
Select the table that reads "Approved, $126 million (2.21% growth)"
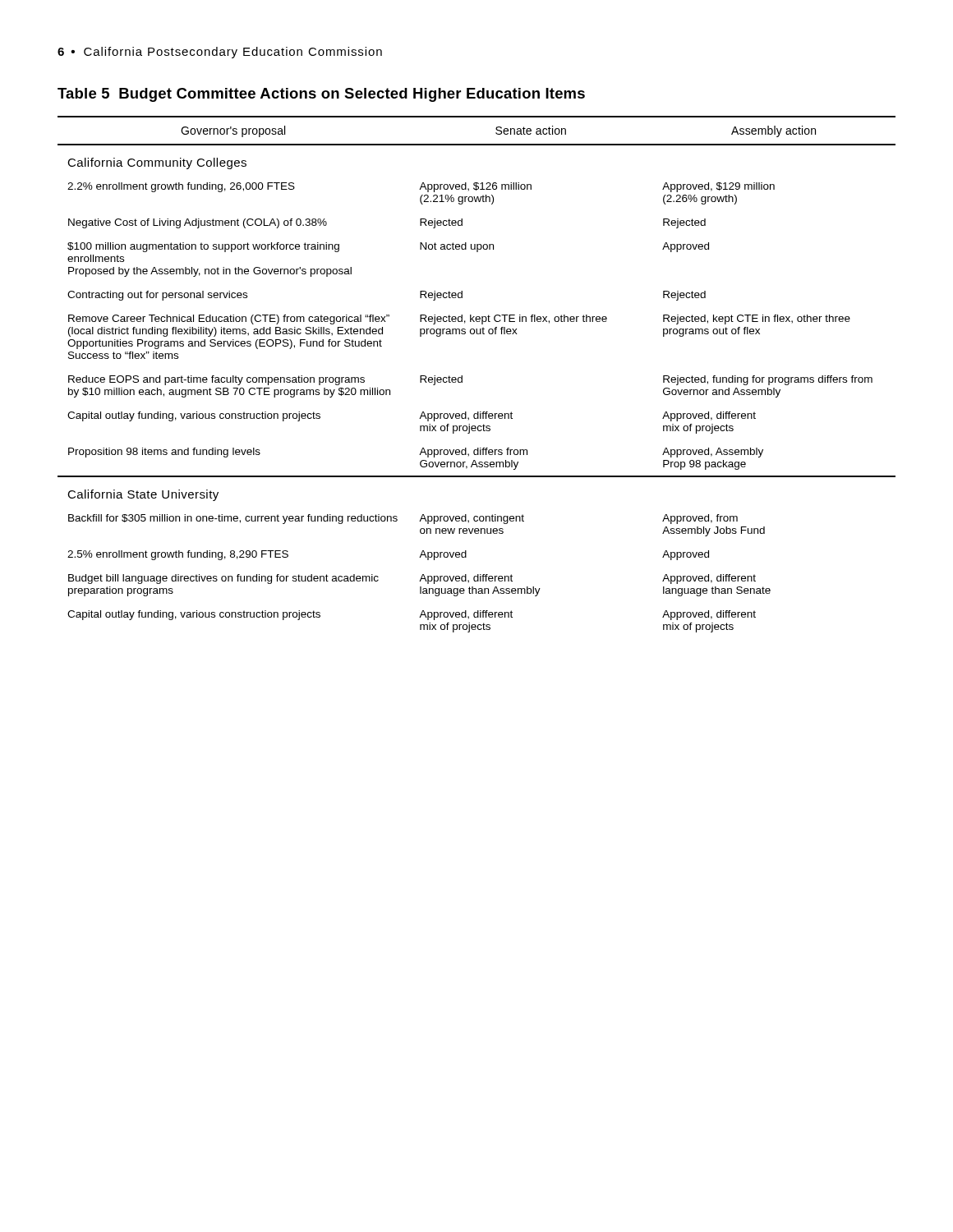tap(476, 377)
